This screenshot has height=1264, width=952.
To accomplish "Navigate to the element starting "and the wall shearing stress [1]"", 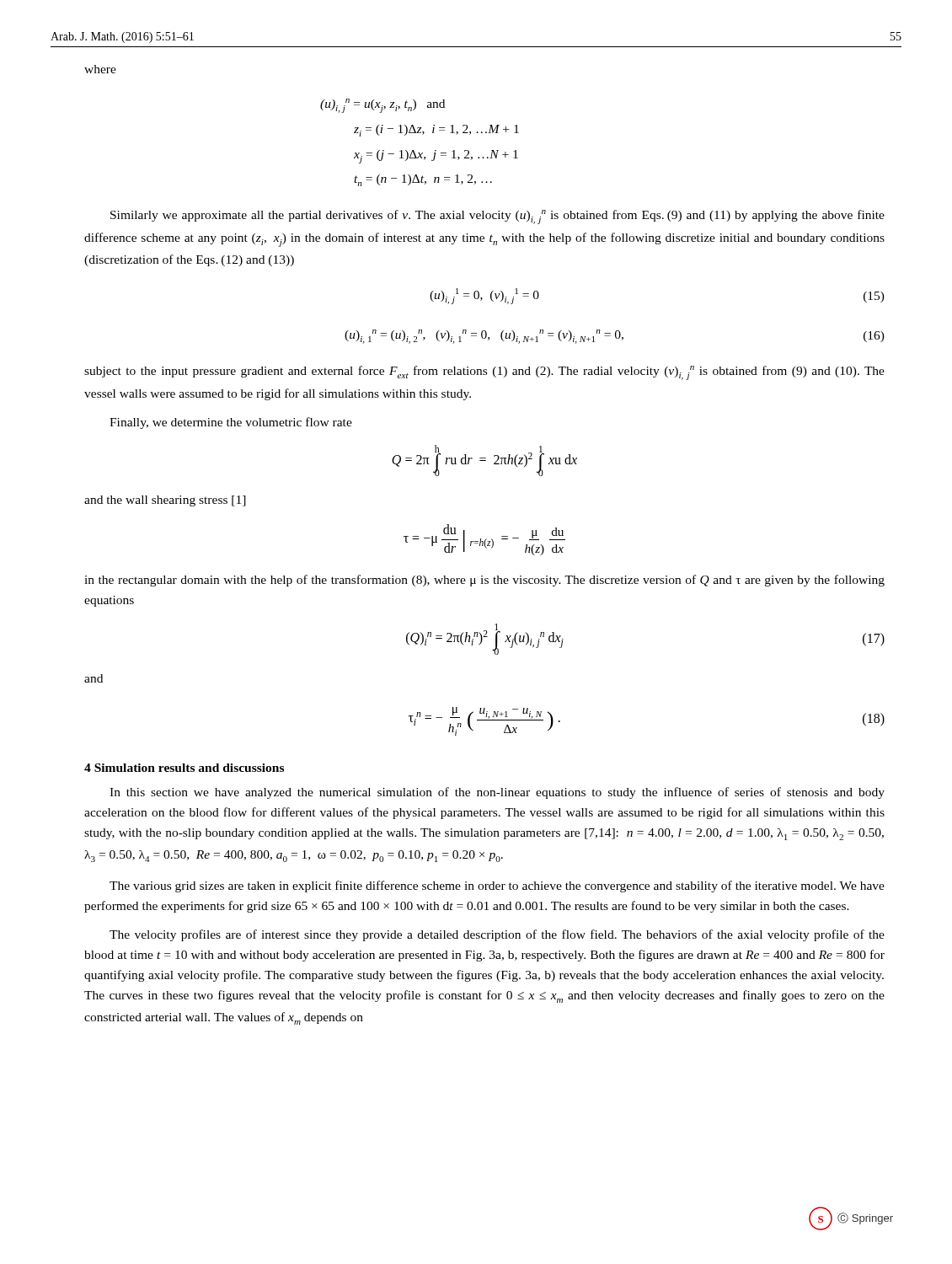I will (x=165, y=500).
